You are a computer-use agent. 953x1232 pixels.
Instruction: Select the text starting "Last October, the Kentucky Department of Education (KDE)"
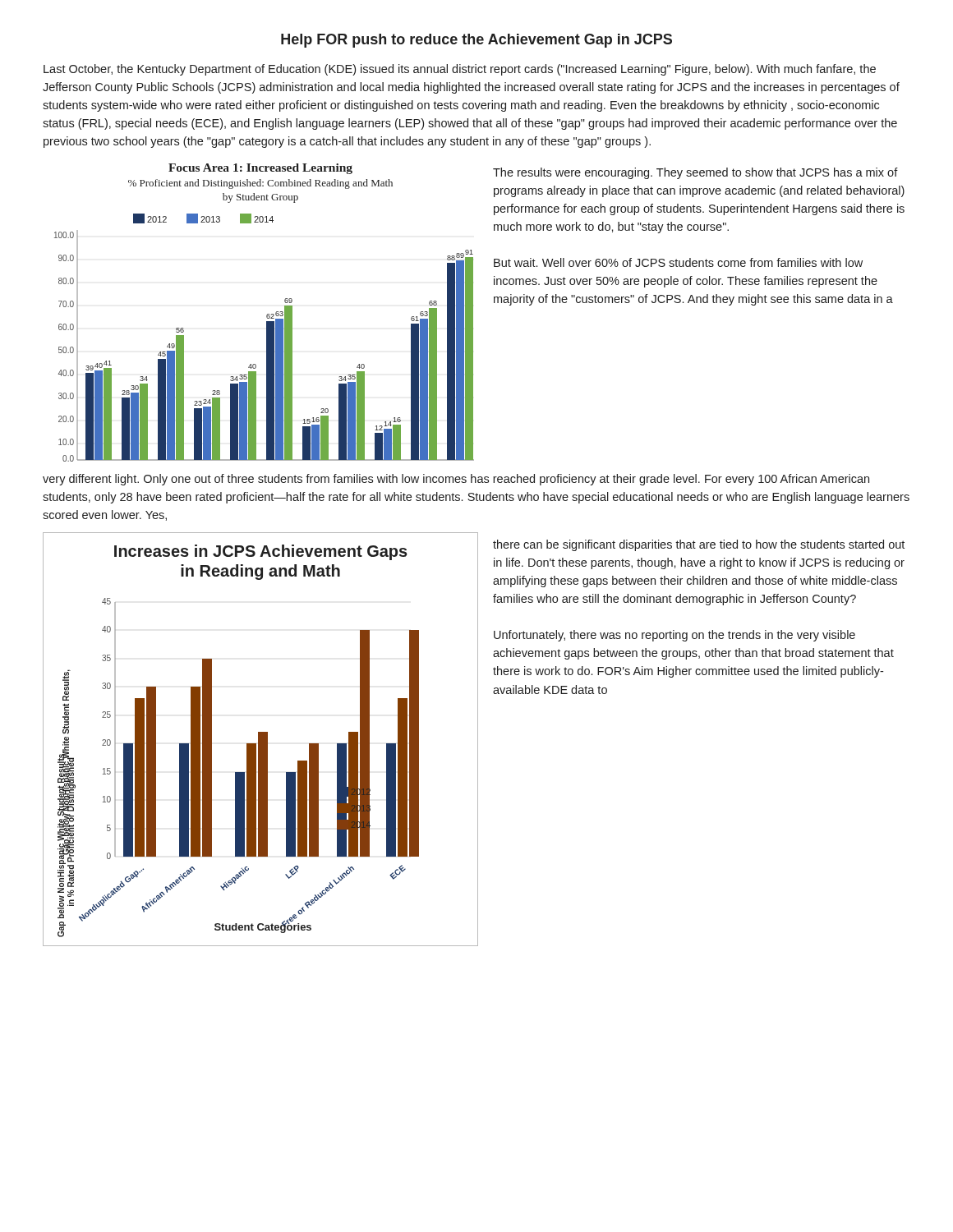471,105
